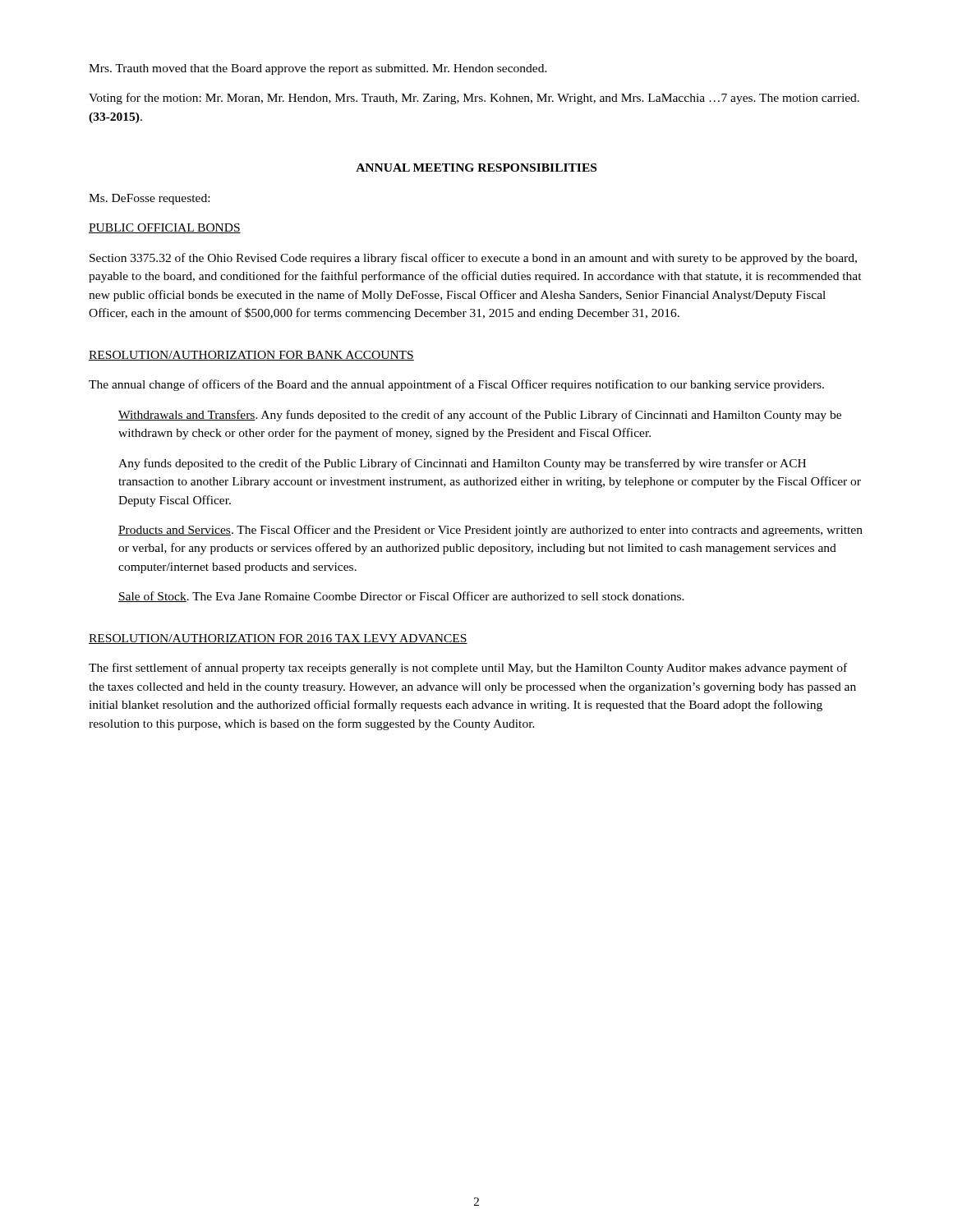The height and width of the screenshot is (1232, 953).
Task: Point to "Ms. DeFosse requested:"
Action: point(149,199)
